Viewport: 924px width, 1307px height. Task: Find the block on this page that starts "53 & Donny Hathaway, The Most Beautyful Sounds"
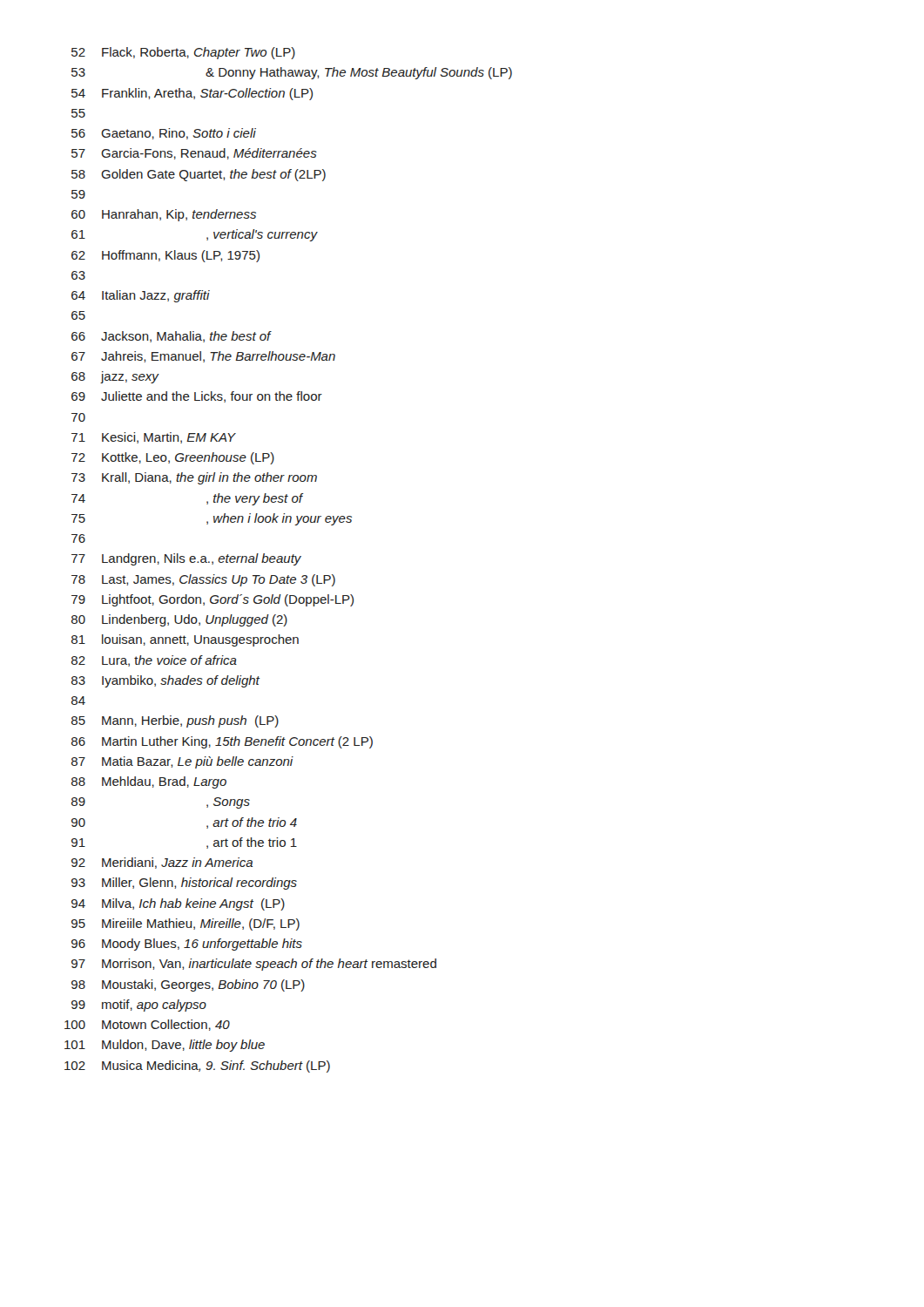click(x=462, y=72)
